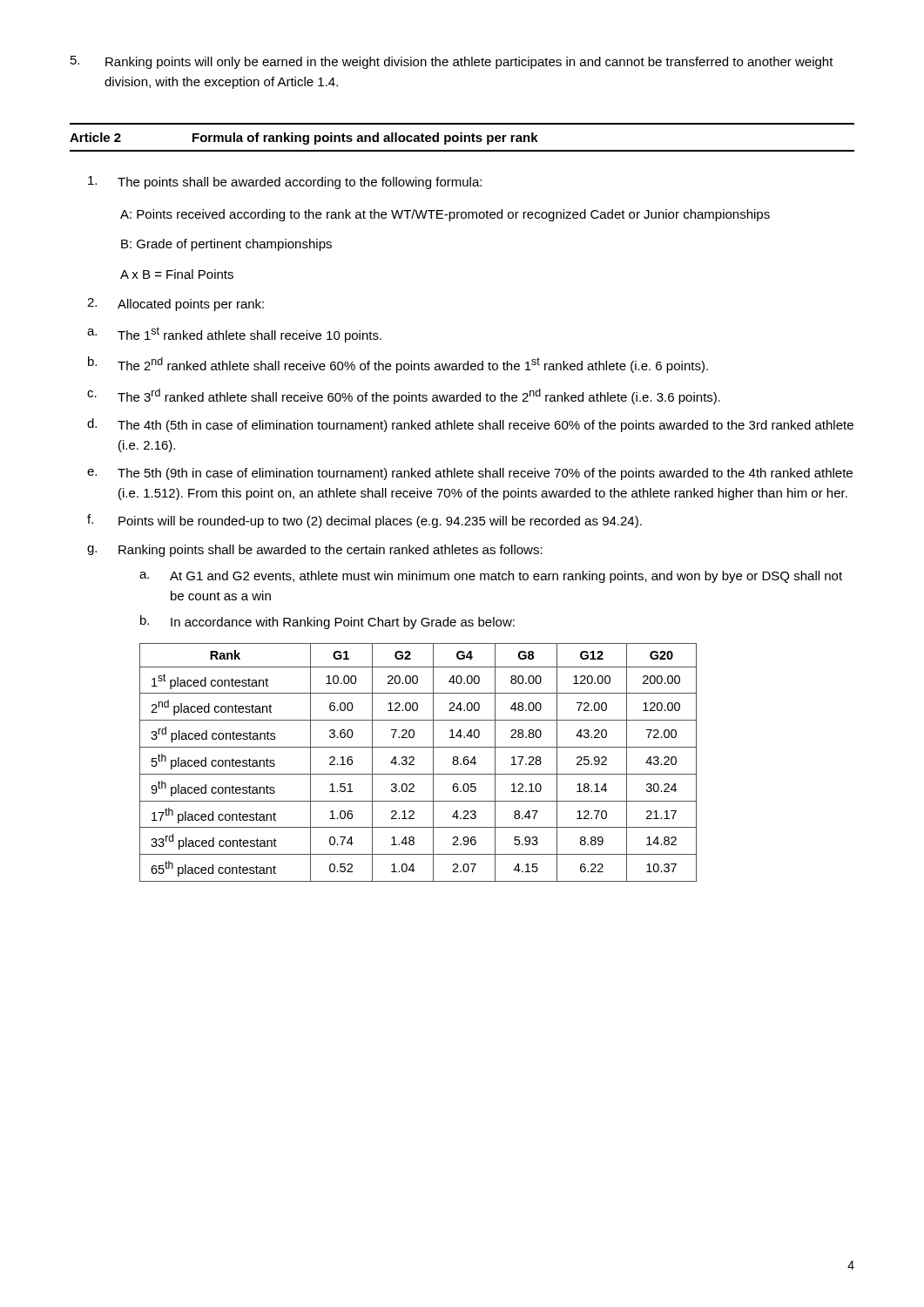Find the block on this page that starts "a. At G1 and G2 events, athlete"
This screenshot has width=924, height=1307.
click(497, 586)
